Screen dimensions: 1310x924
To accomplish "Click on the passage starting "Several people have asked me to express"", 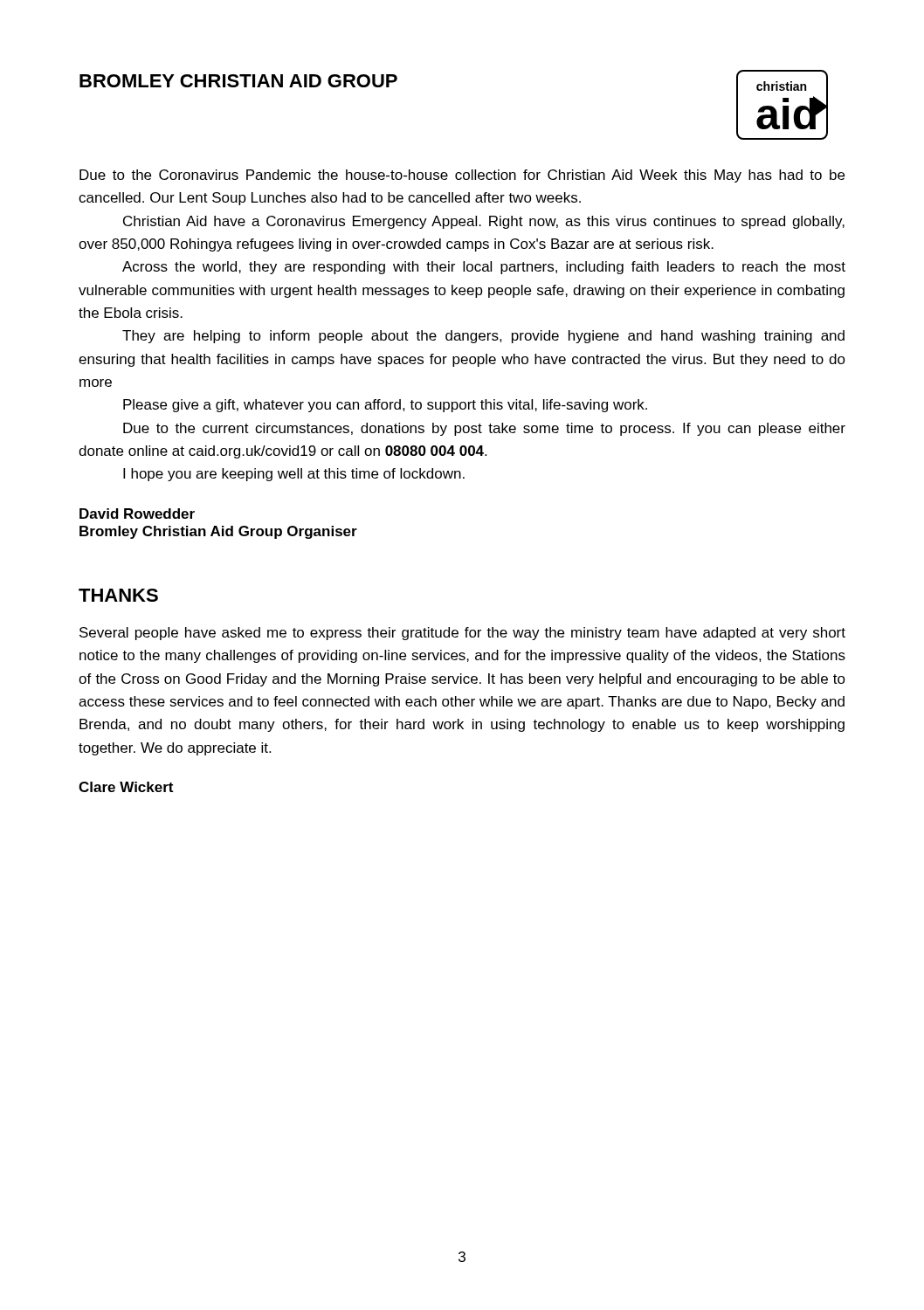I will point(462,691).
